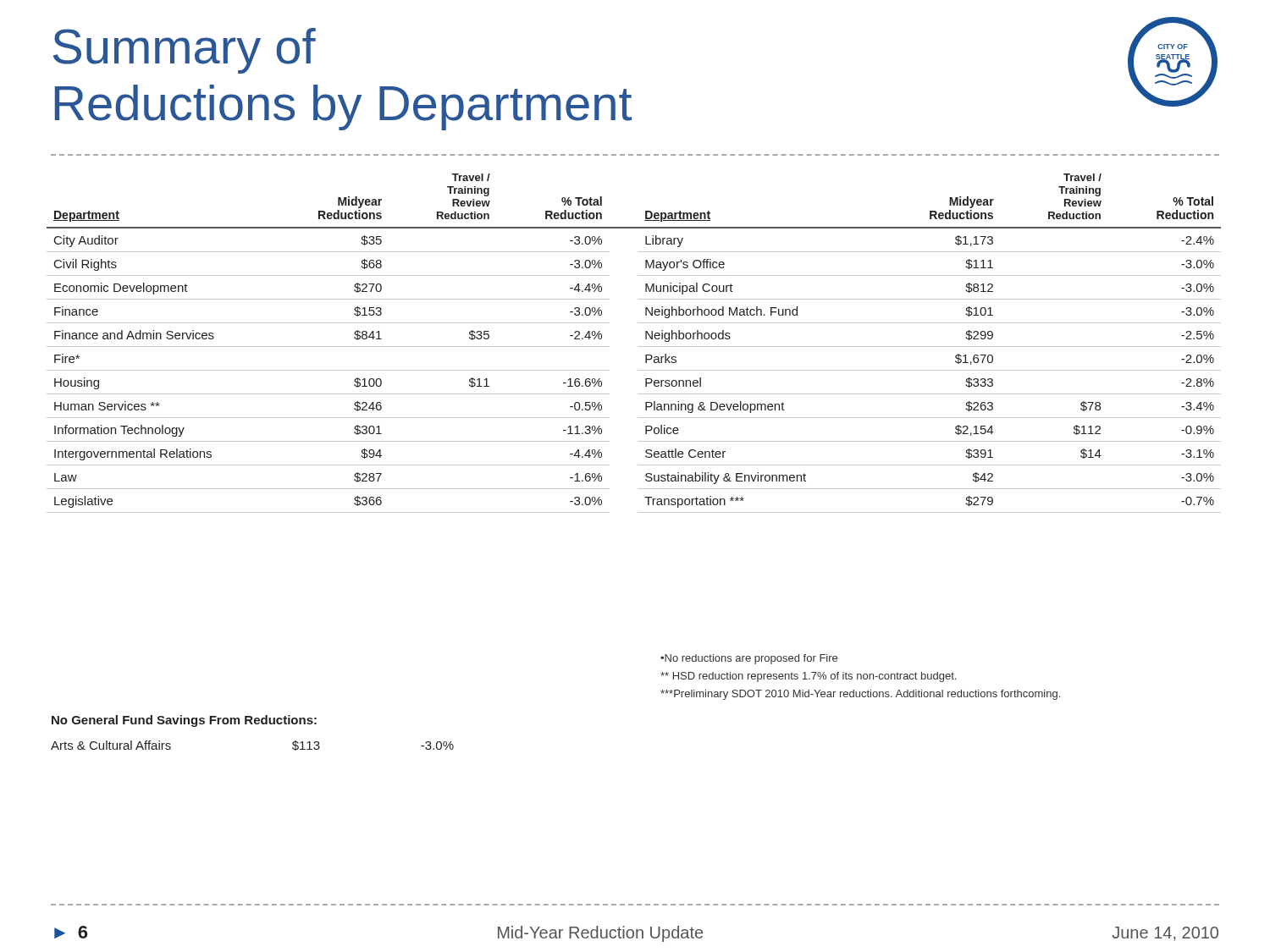This screenshot has height=952, width=1270.
Task: Locate the passage starting "No General Fund Savings"
Action: 184,720
